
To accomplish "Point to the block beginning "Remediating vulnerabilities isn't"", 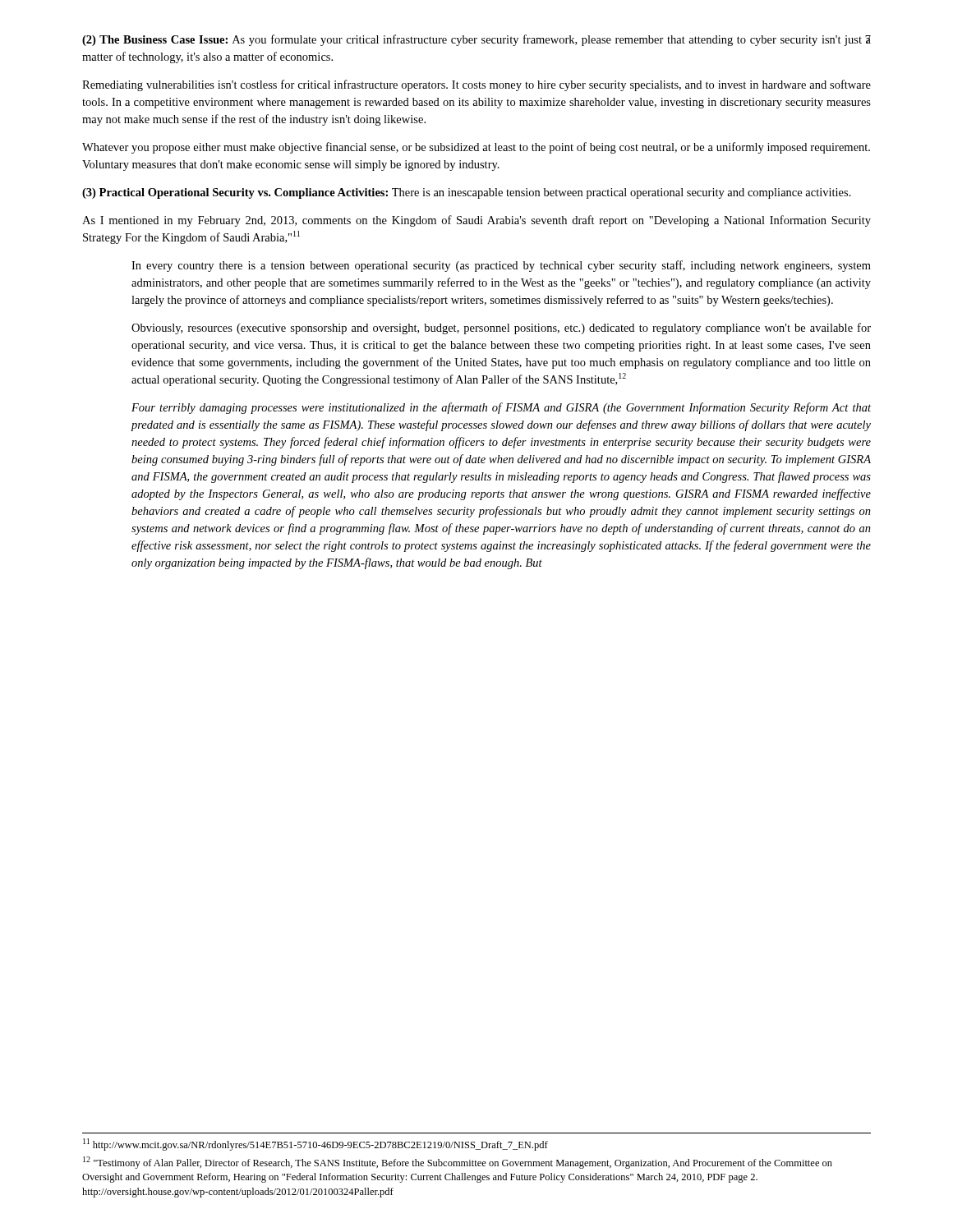I will pos(476,102).
